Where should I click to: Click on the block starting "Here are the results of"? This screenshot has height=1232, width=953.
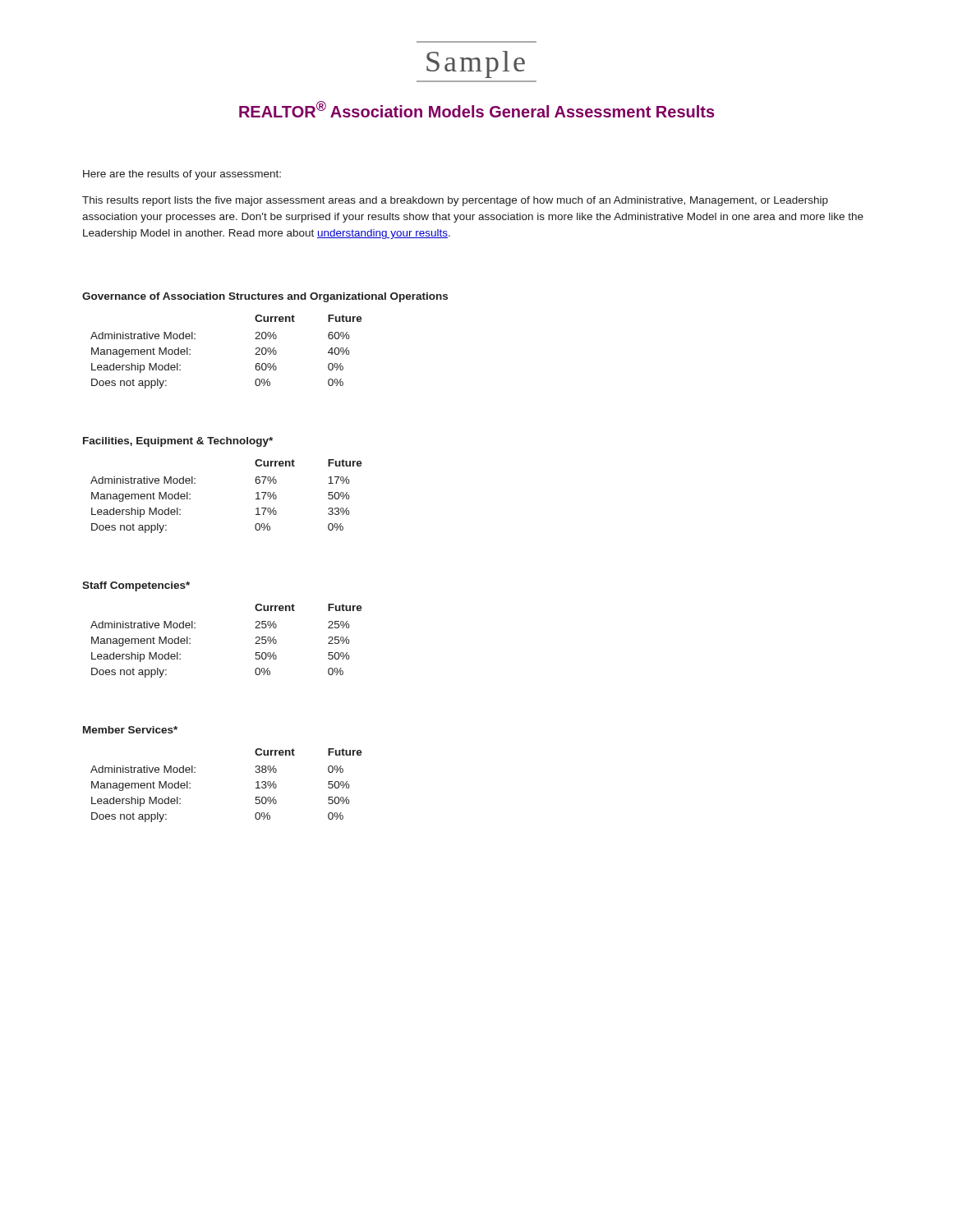coord(182,173)
